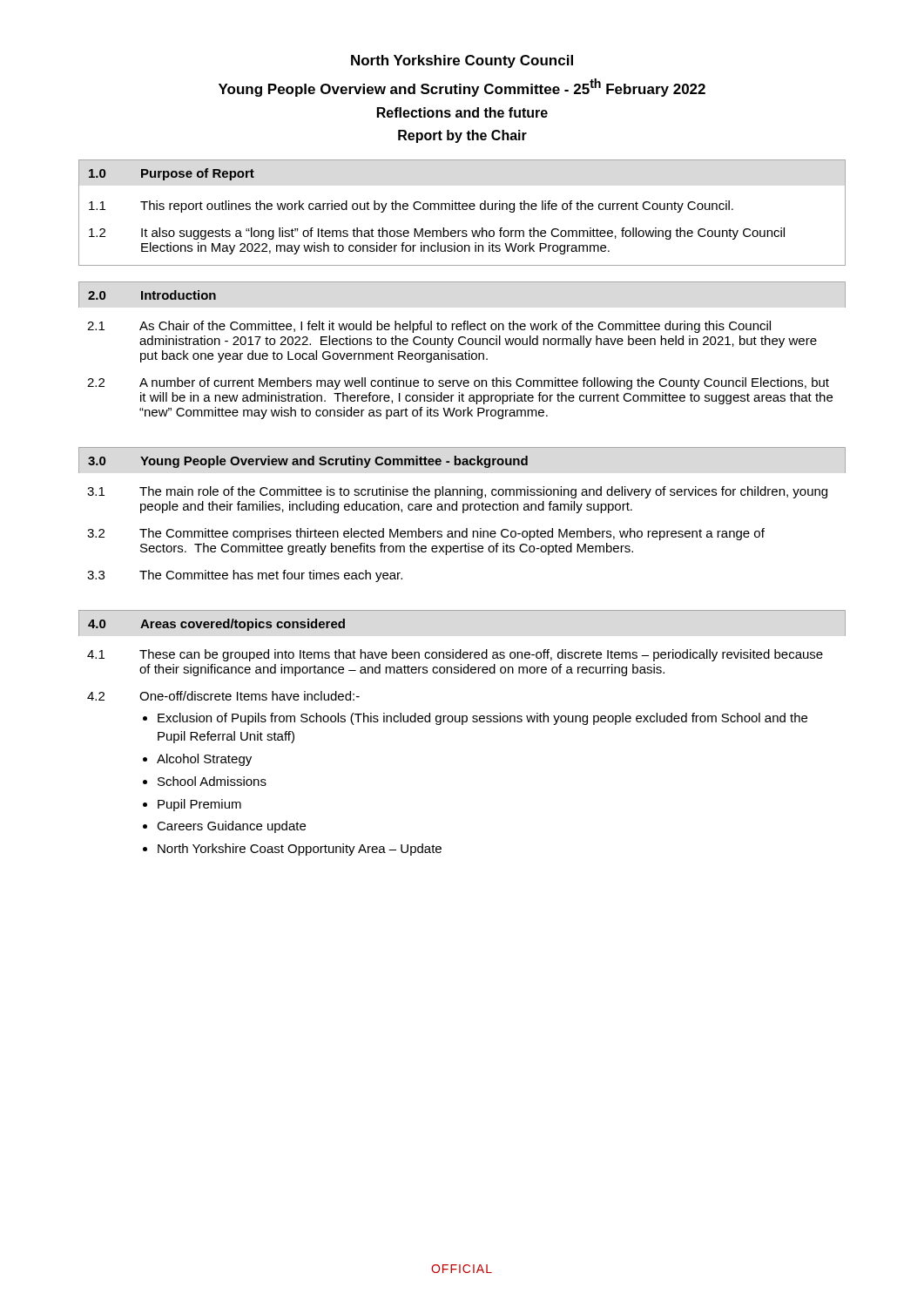Screen dimensions: 1307x924
Task: Click where it says "Reflections and the future"
Action: (462, 113)
